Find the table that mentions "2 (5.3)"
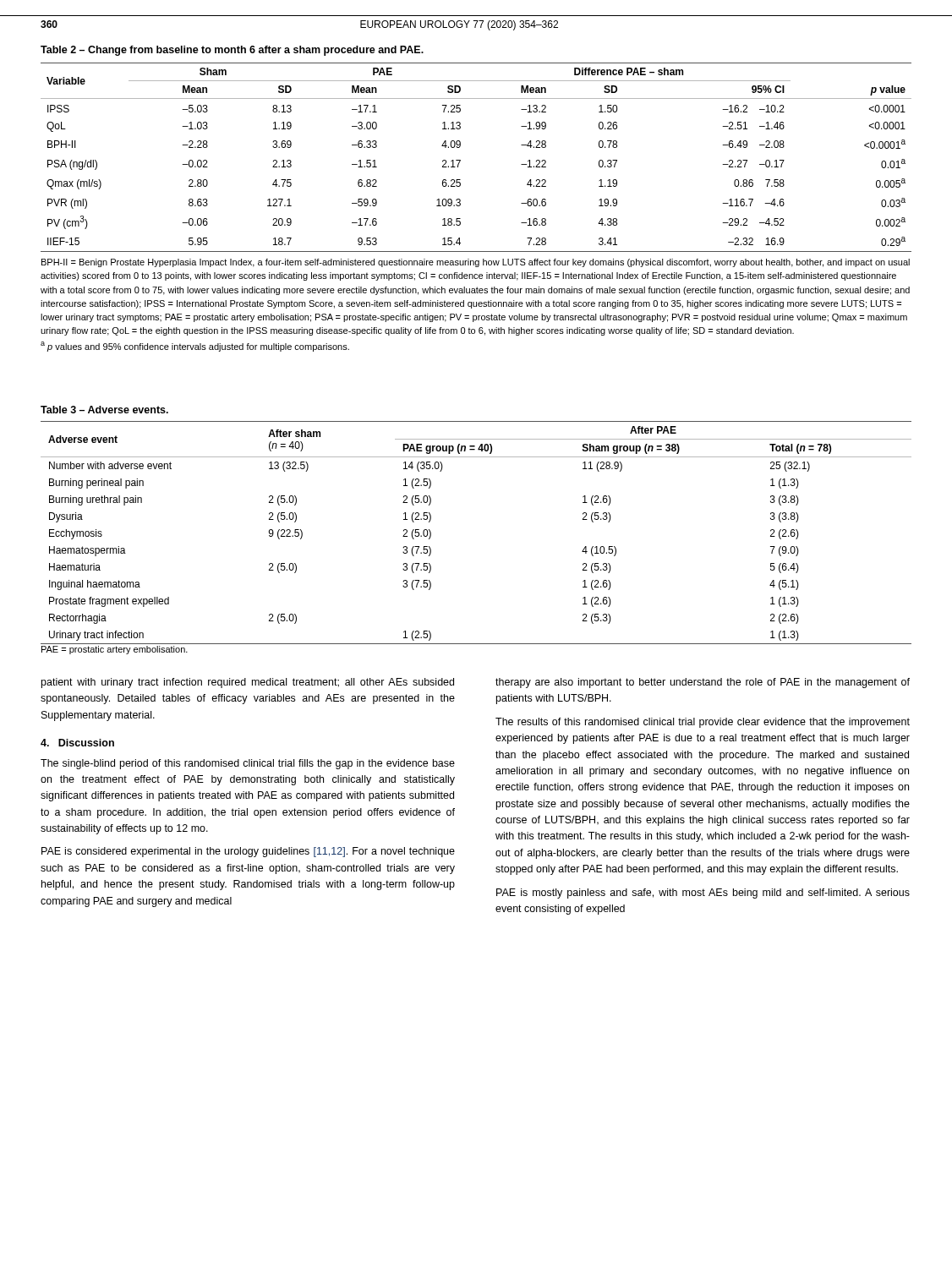This screenshot has width=952, height=1268. 476,533
